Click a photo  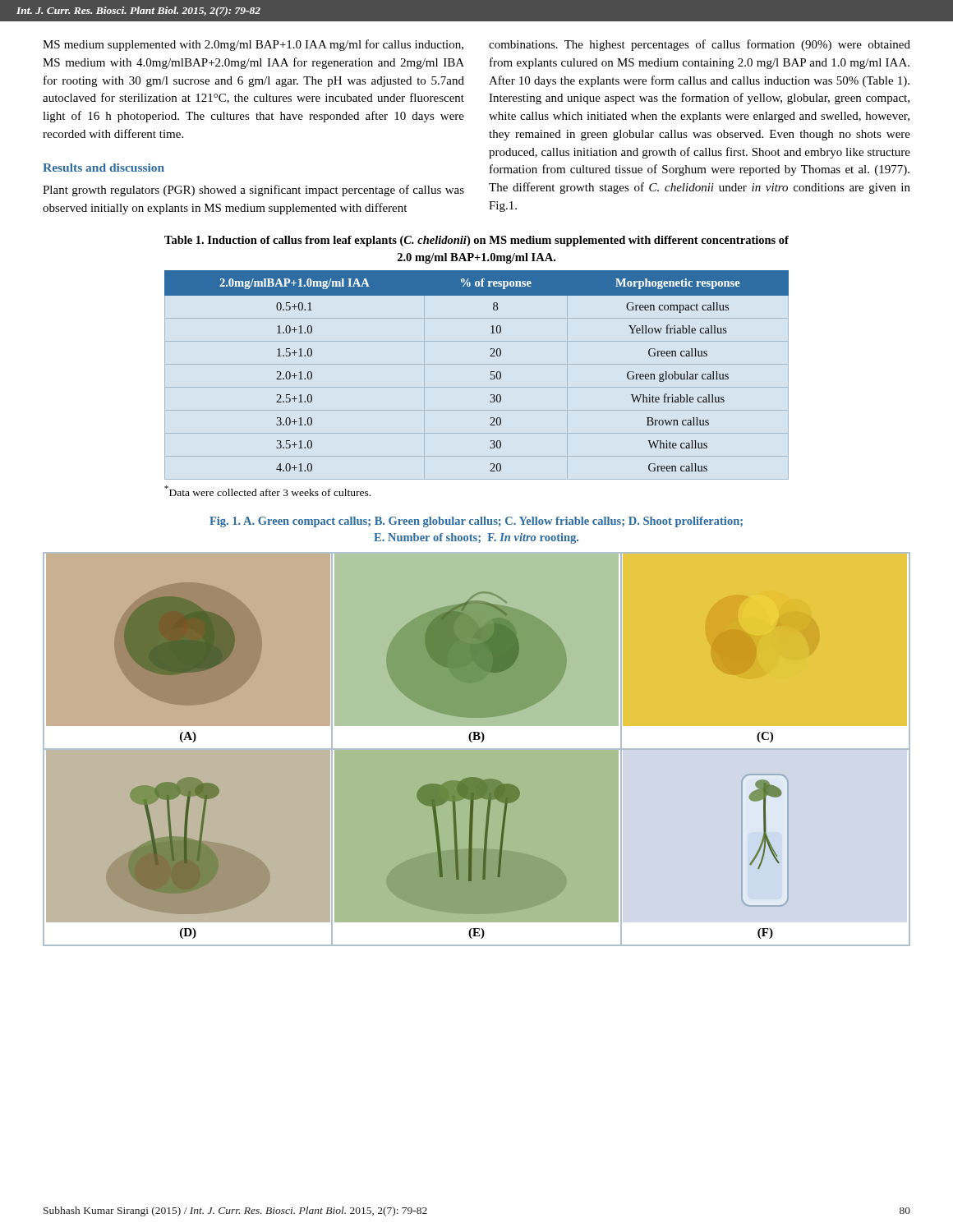(x=476, y=749)
